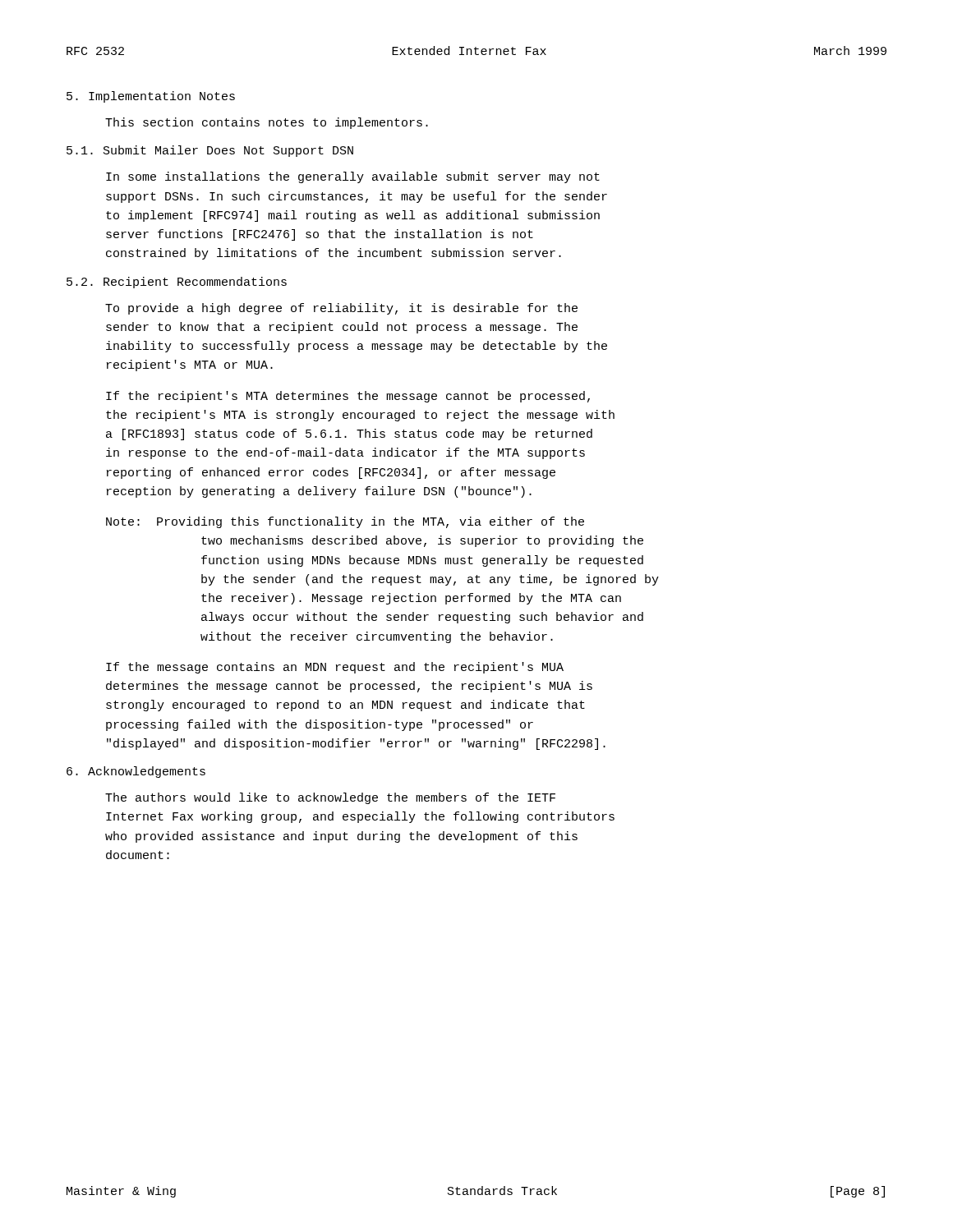
Task: Select the region starting "6. Acknowledgements"
Action: click(136, 772)
